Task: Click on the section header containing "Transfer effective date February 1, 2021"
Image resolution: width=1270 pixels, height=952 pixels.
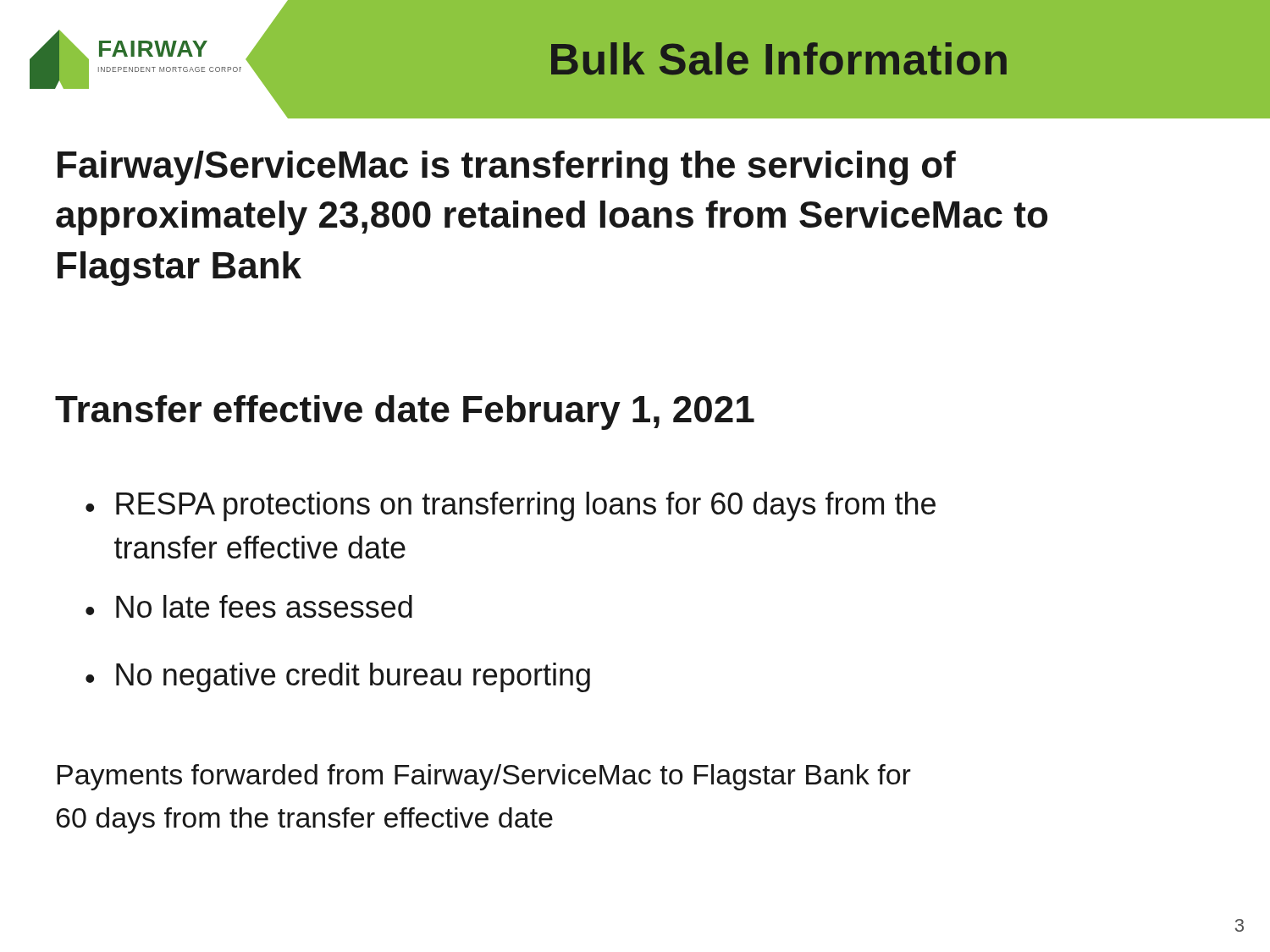Action: (x=639, y=409)
